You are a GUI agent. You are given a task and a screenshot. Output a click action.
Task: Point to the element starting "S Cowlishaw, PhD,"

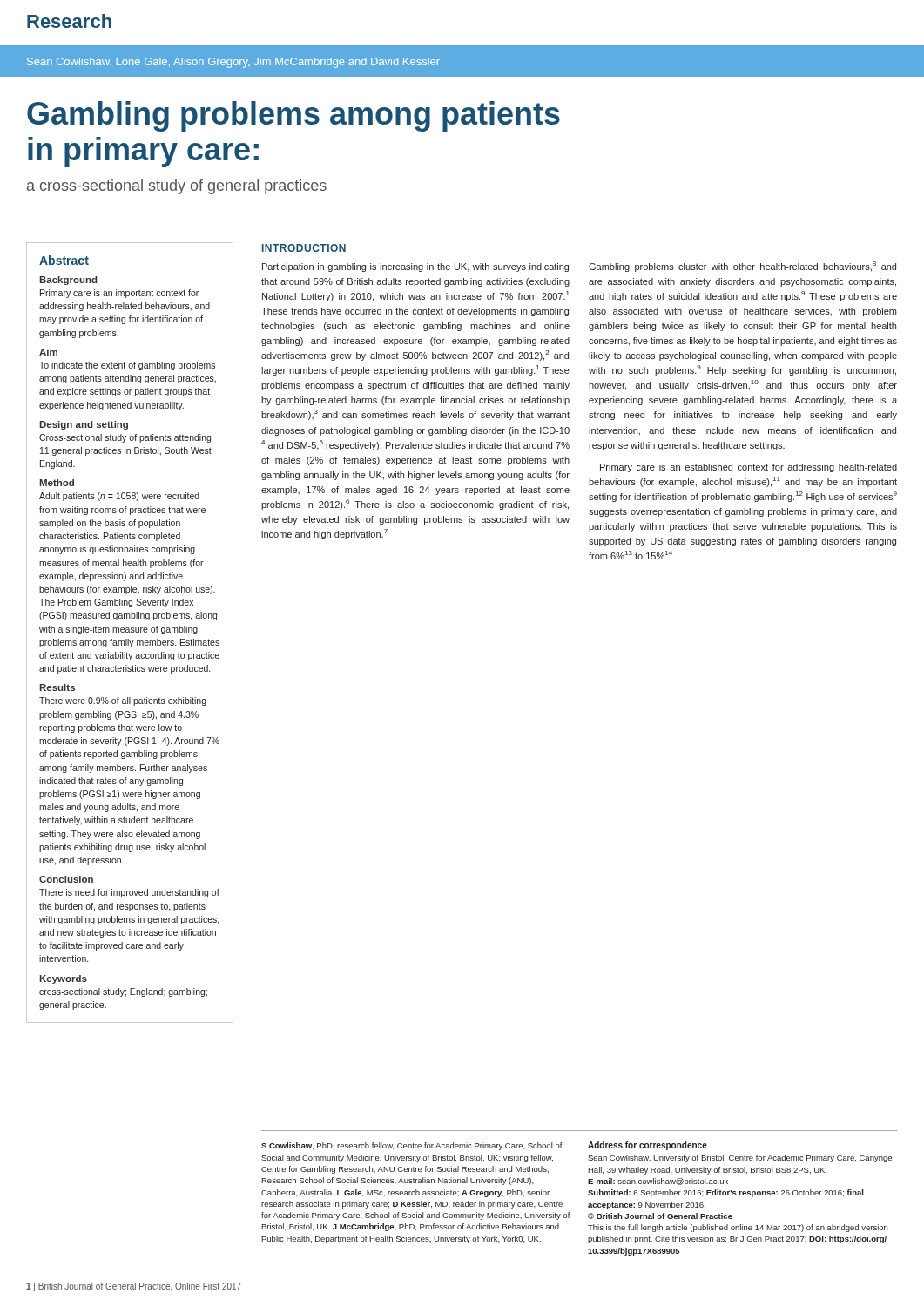(416, 1192)
